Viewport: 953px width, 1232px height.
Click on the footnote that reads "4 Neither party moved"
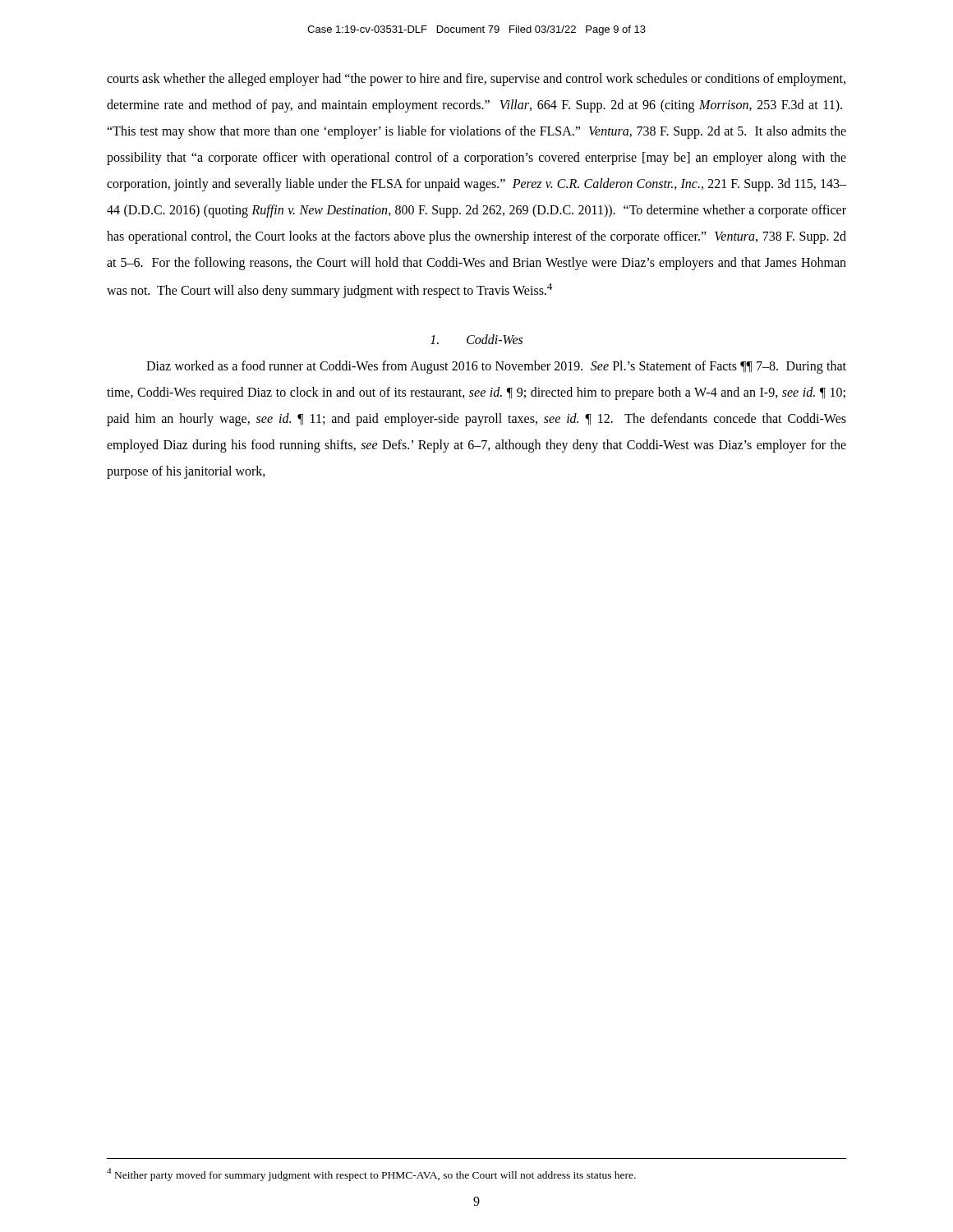pos(372,1173)
